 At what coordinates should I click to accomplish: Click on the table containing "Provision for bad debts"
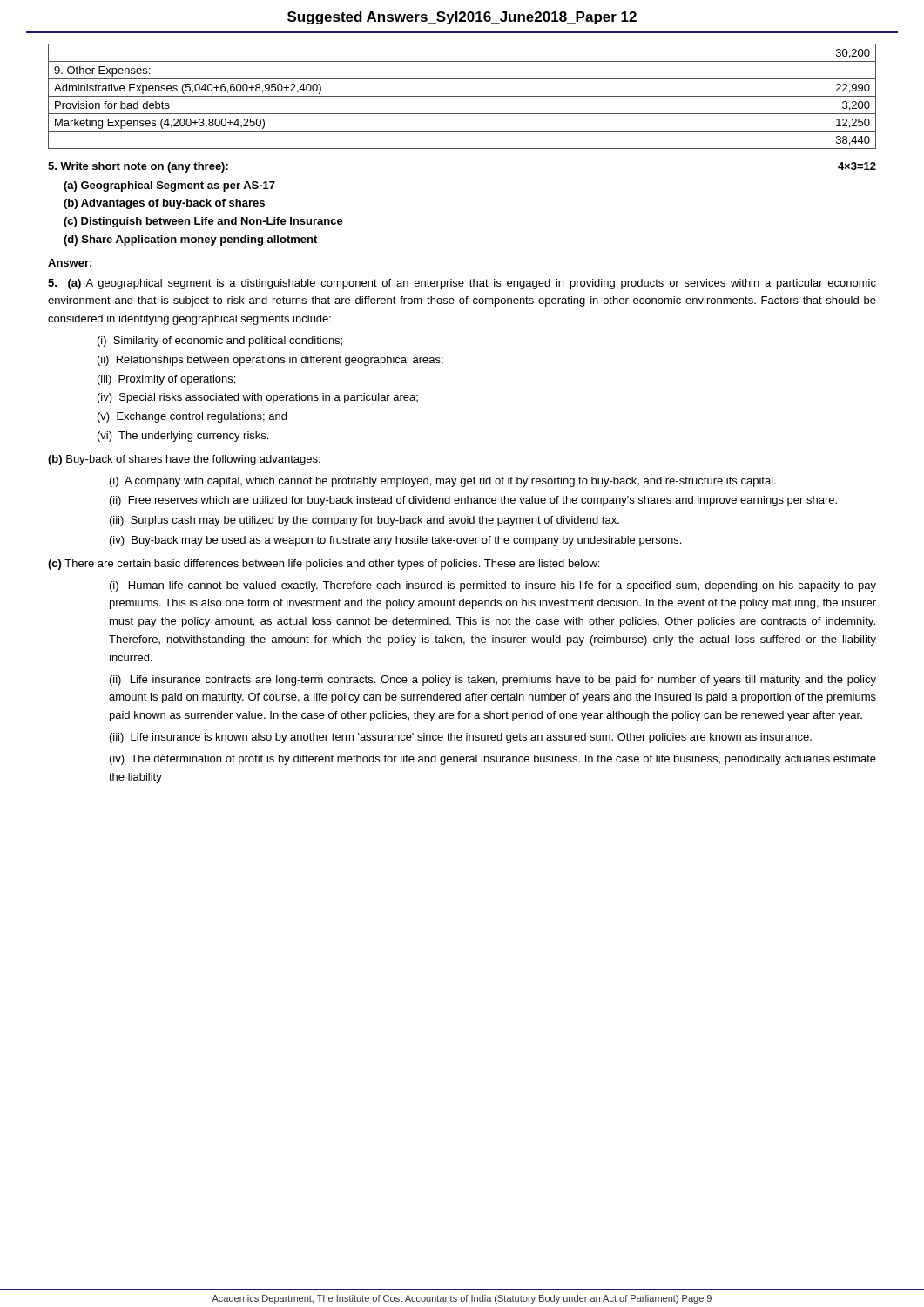click(x=462, y=96)
